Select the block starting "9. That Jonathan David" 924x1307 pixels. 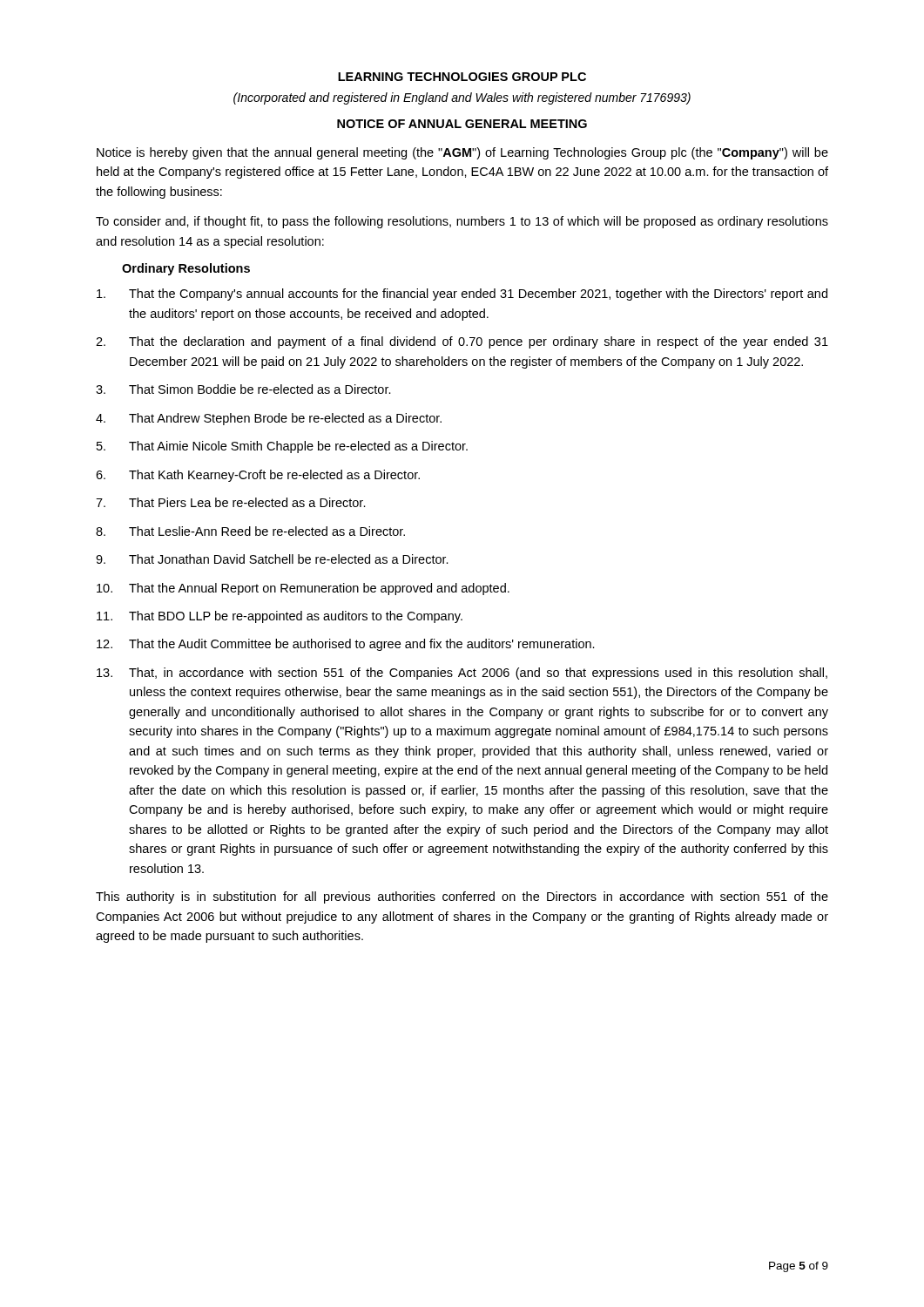(x=272, y=559)
